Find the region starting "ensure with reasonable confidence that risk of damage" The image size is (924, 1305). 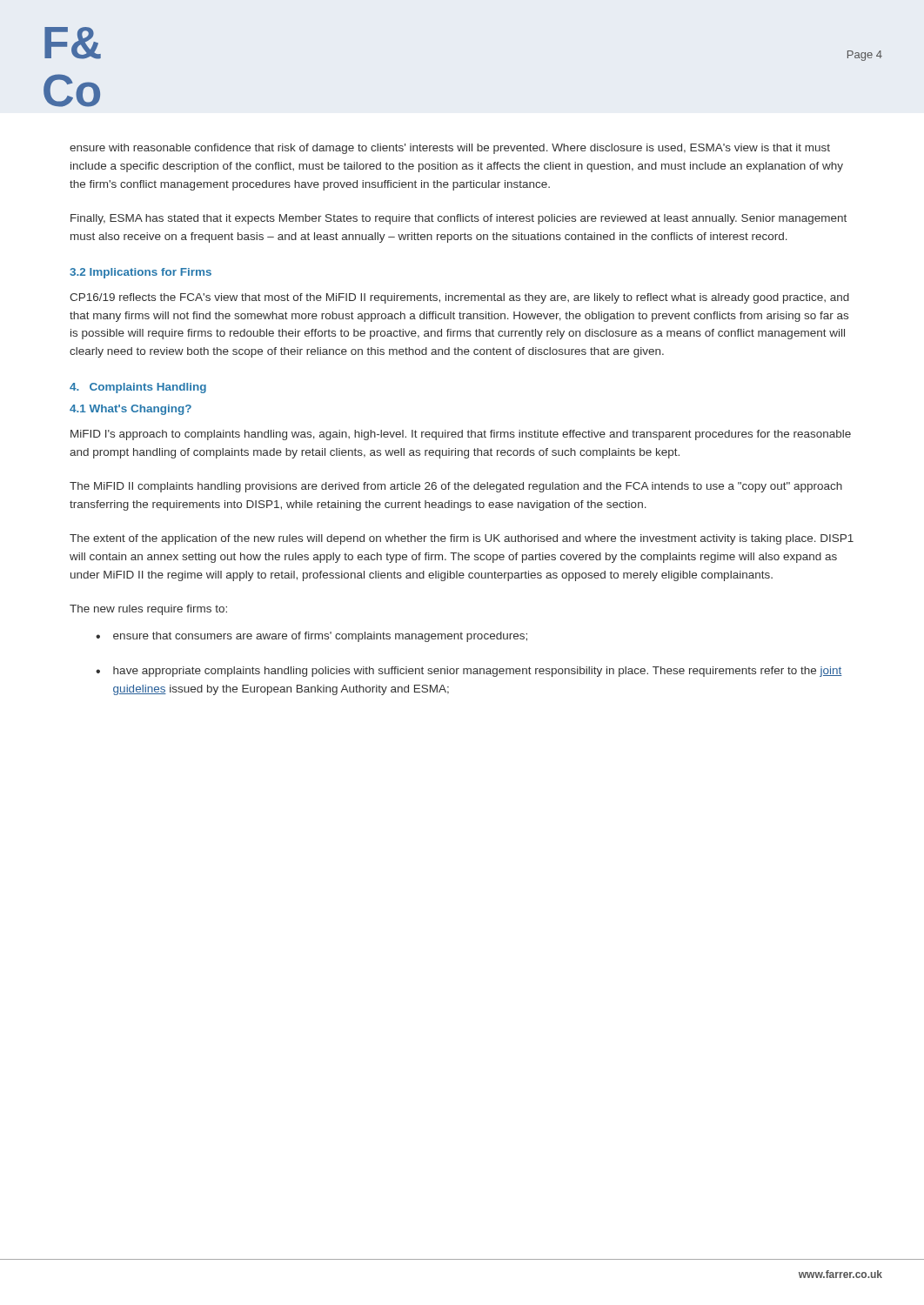(x=456, y=166)
